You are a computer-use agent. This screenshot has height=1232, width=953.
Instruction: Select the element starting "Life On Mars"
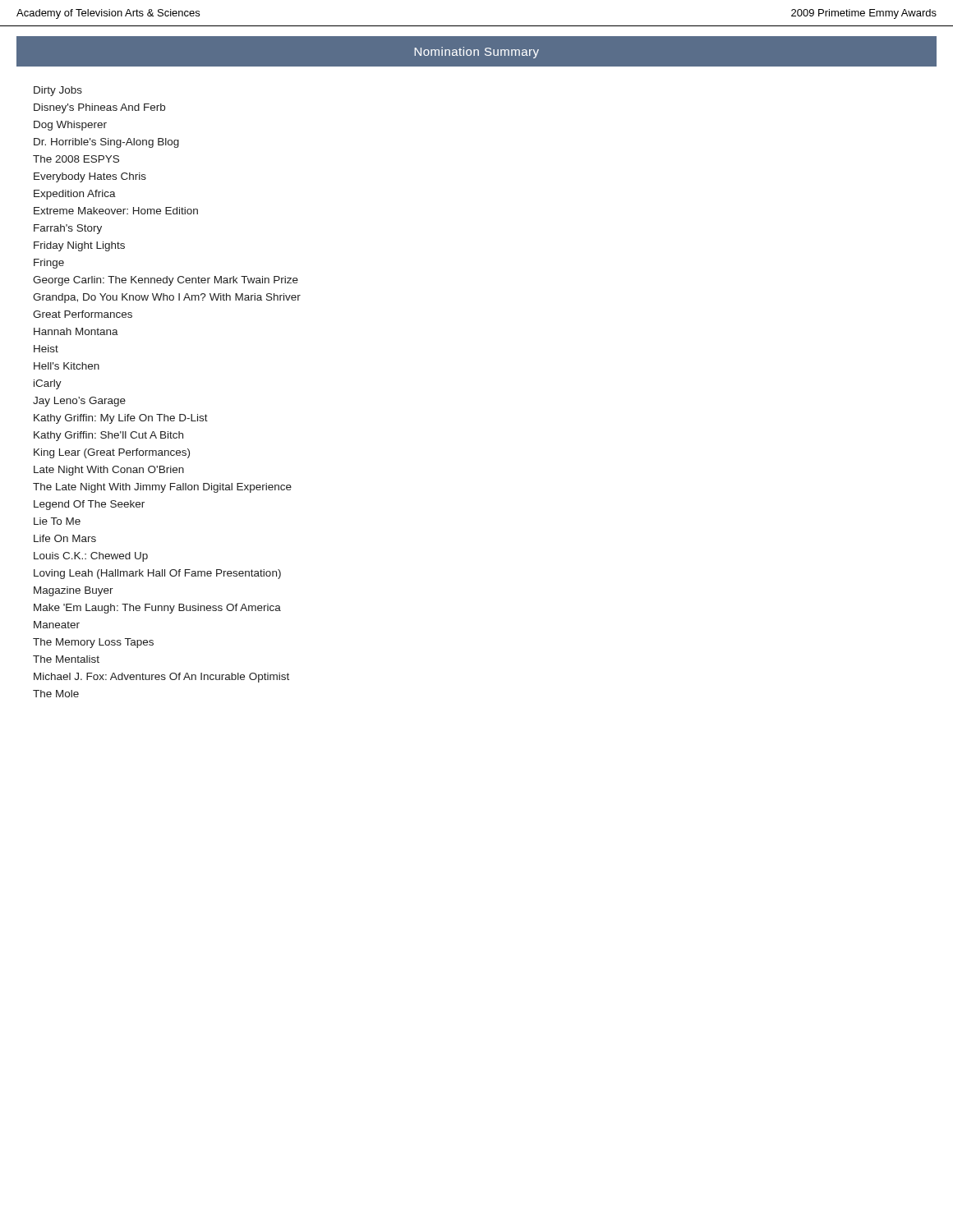65,538
